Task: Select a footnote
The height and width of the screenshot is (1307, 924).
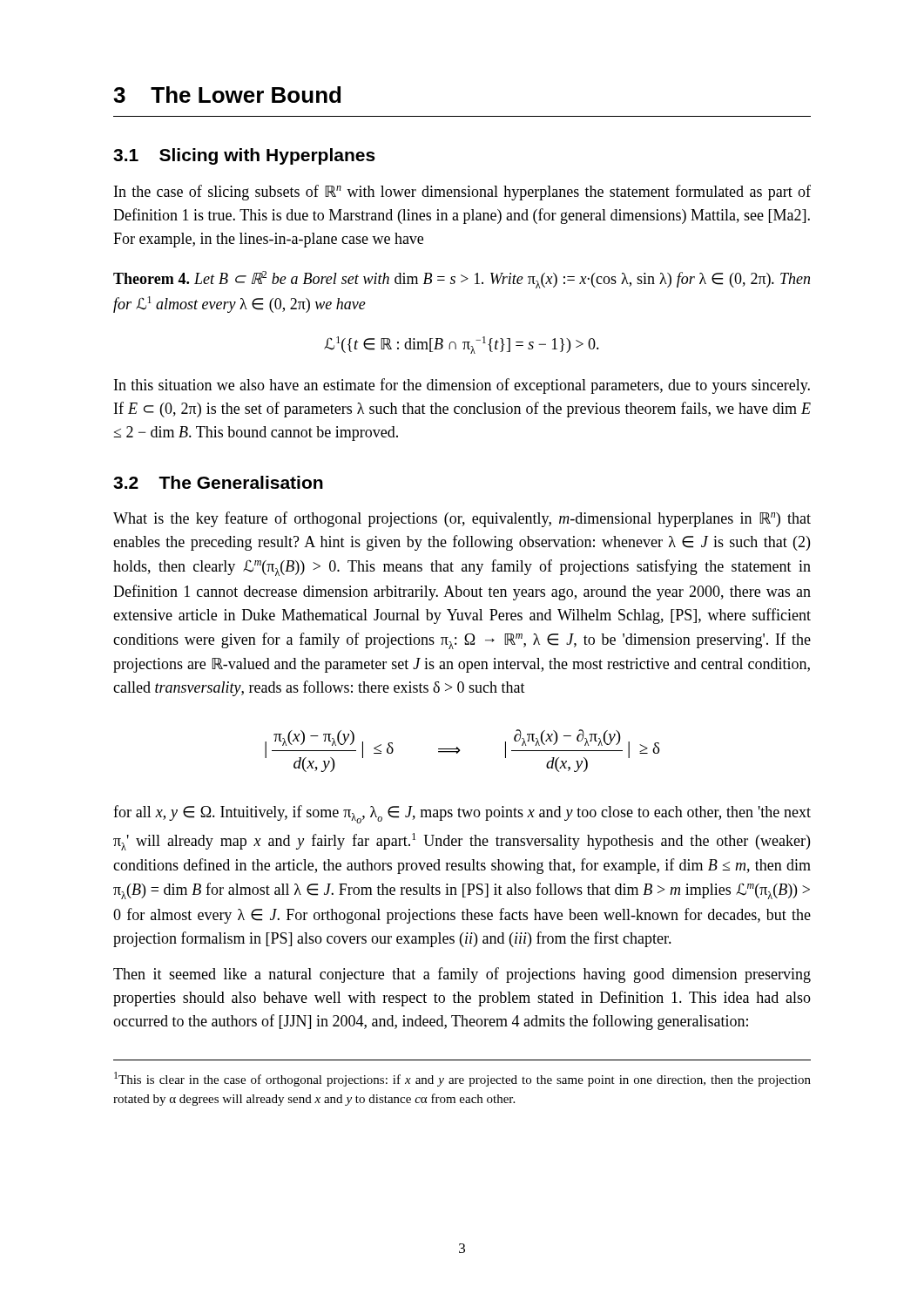Action: pyautogui.click(x=462, y=1084)
